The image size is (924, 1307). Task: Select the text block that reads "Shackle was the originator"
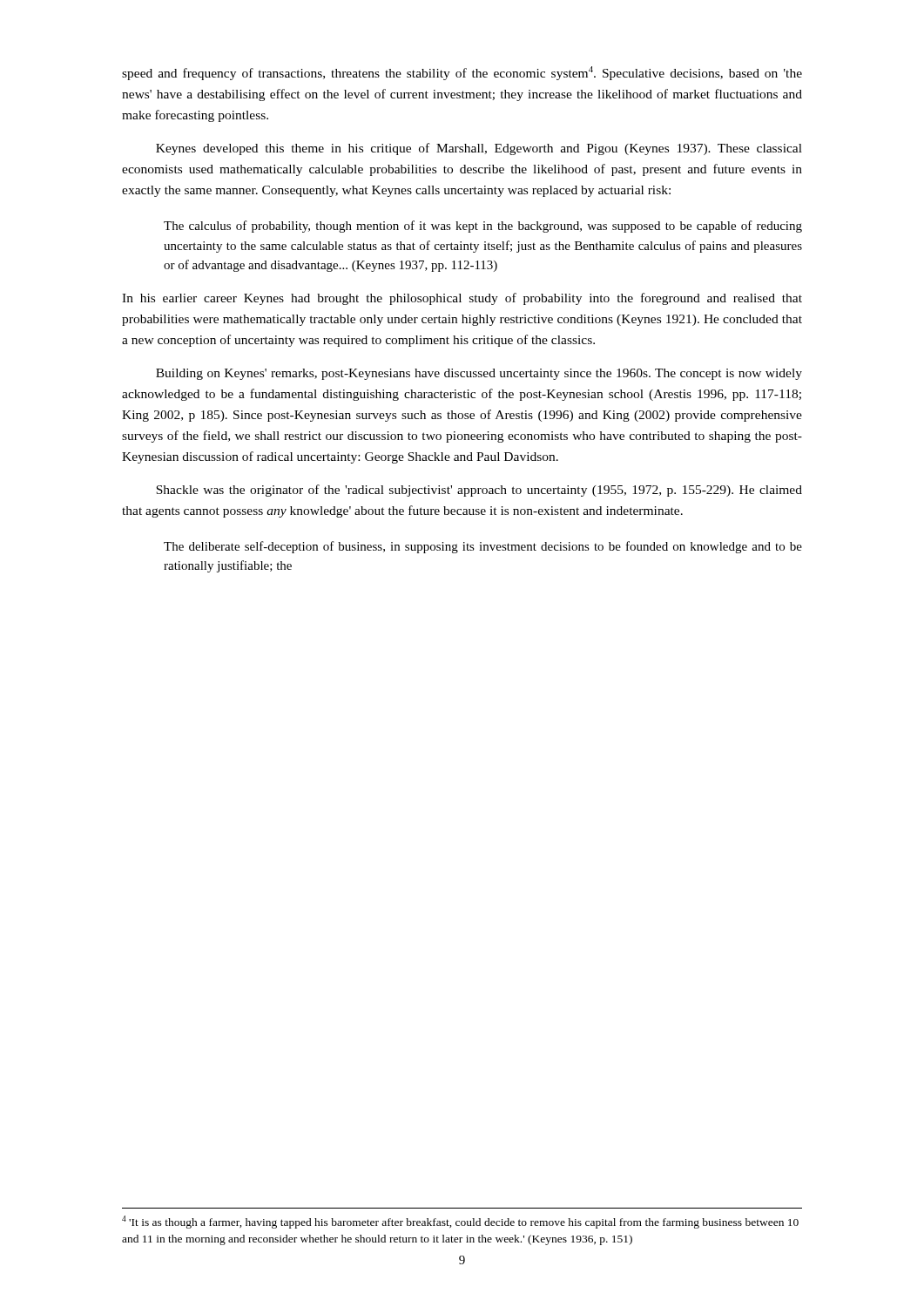tap(462, 499)
